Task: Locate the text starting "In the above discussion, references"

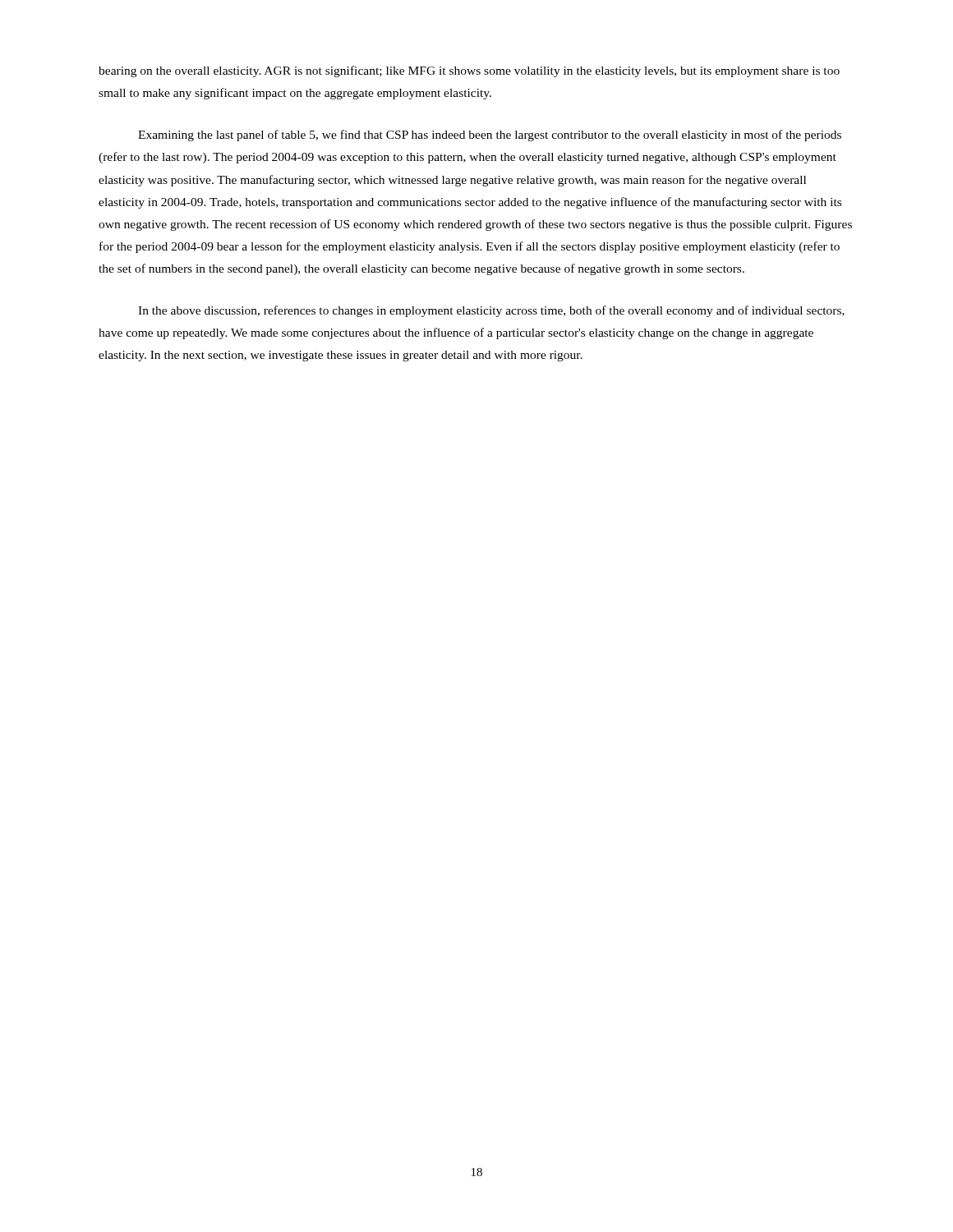Action: pos(476,333)
